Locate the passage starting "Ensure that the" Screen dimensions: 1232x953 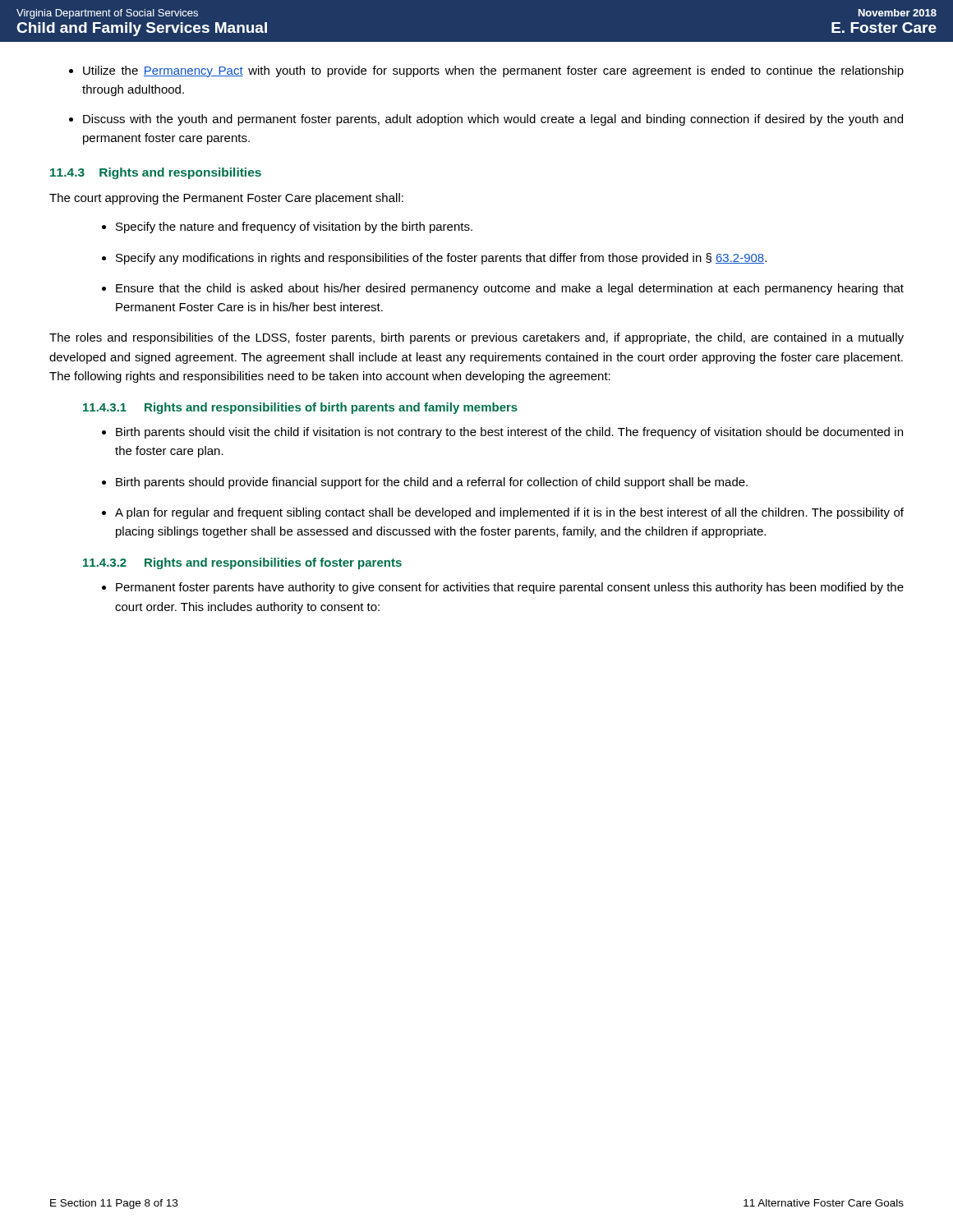click(x=509, y=297)
